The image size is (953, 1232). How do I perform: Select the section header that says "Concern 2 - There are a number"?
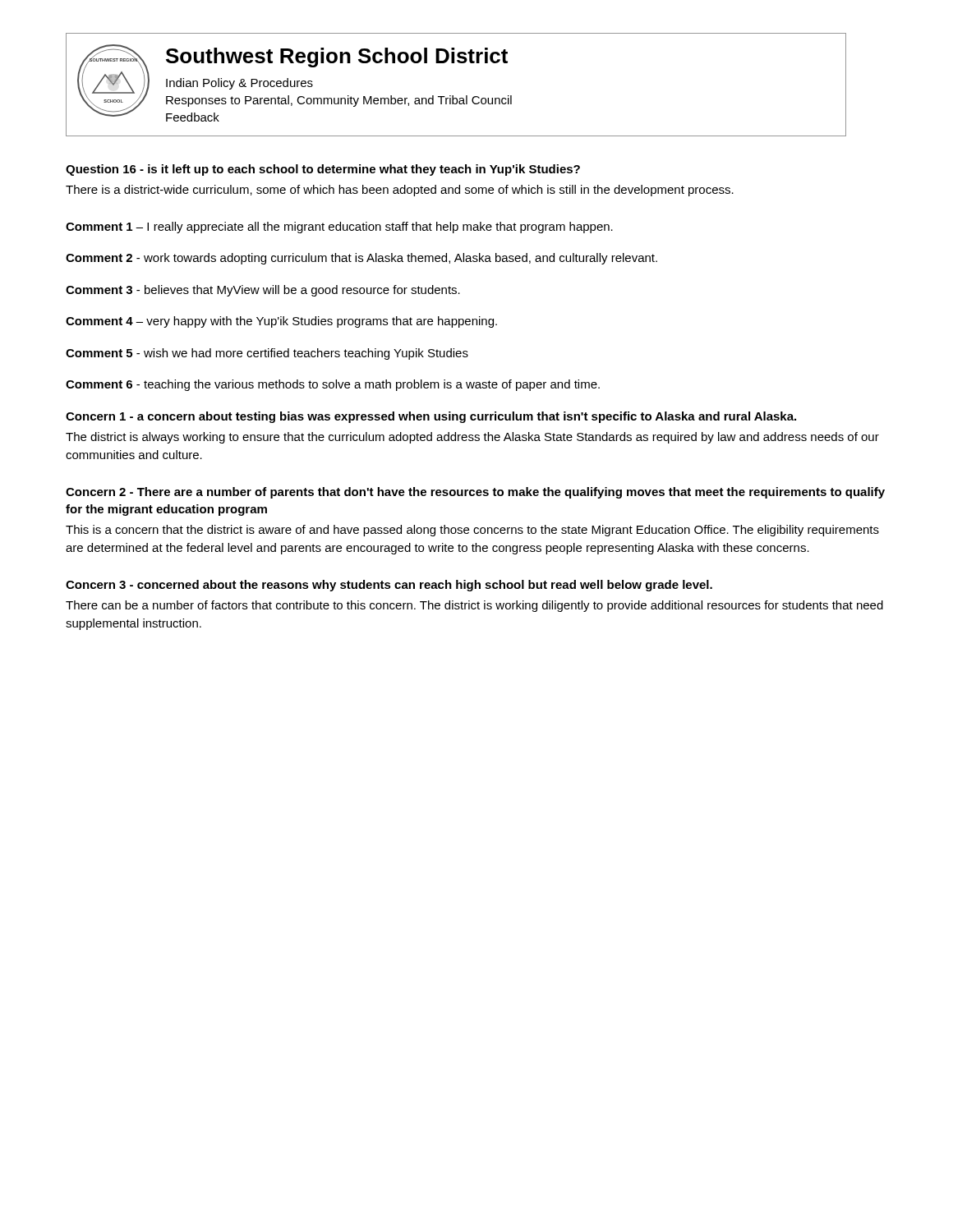tap(475, 500)
